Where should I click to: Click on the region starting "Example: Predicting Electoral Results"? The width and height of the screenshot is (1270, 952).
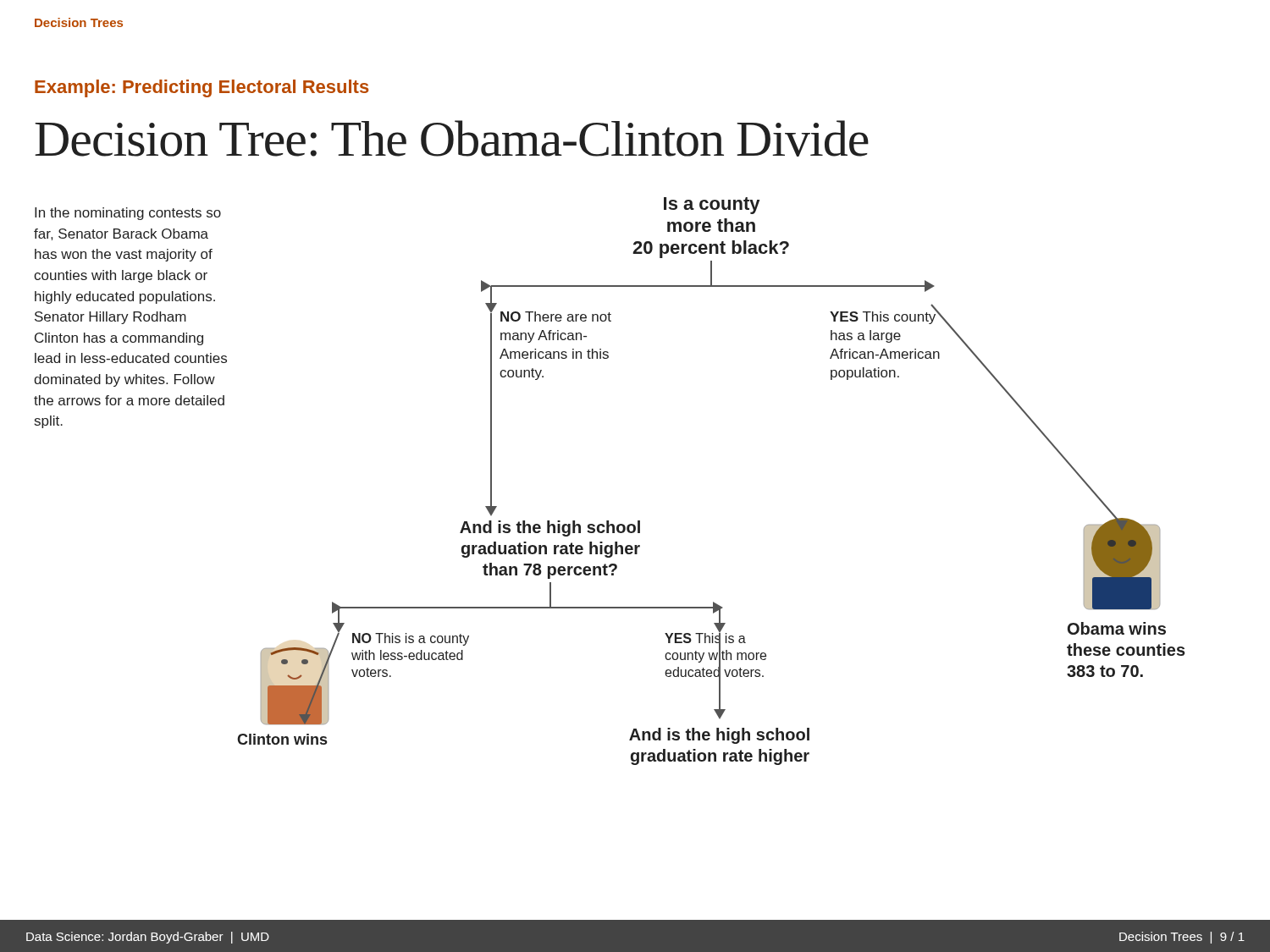coord(202,87)
